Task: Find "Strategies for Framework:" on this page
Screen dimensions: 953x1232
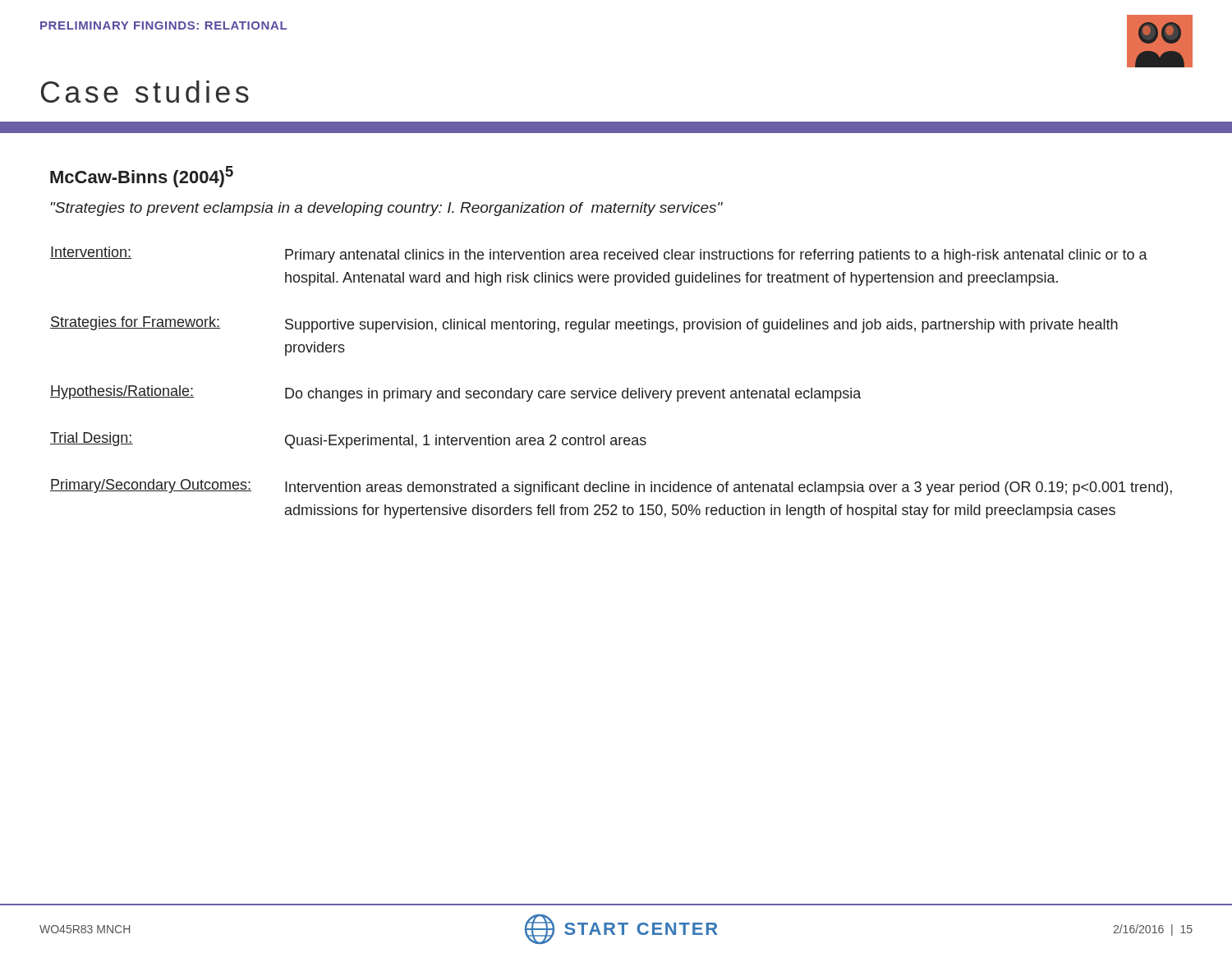Action: pos(135,322)
